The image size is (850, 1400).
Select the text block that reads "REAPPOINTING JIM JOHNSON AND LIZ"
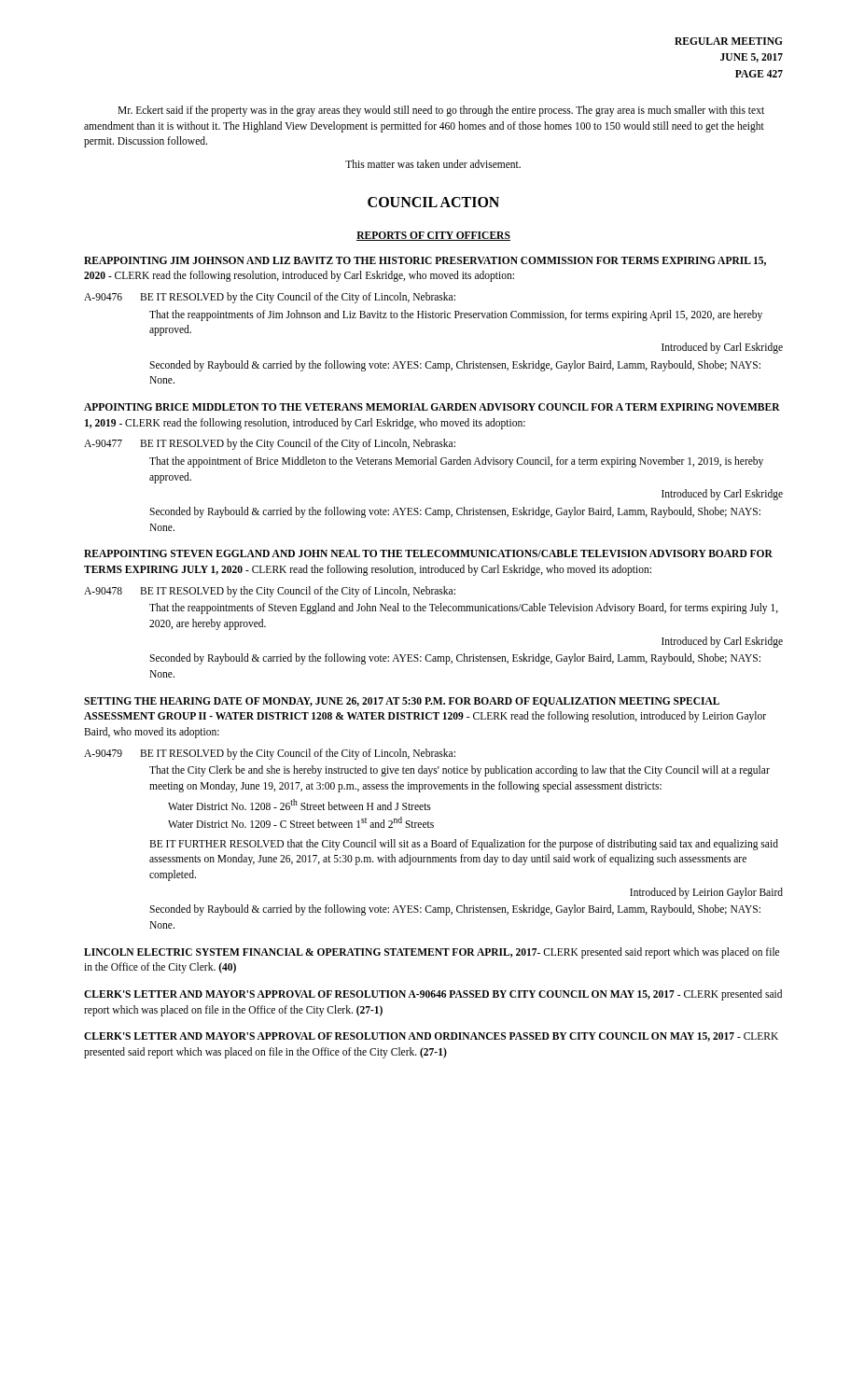[433, 320]
